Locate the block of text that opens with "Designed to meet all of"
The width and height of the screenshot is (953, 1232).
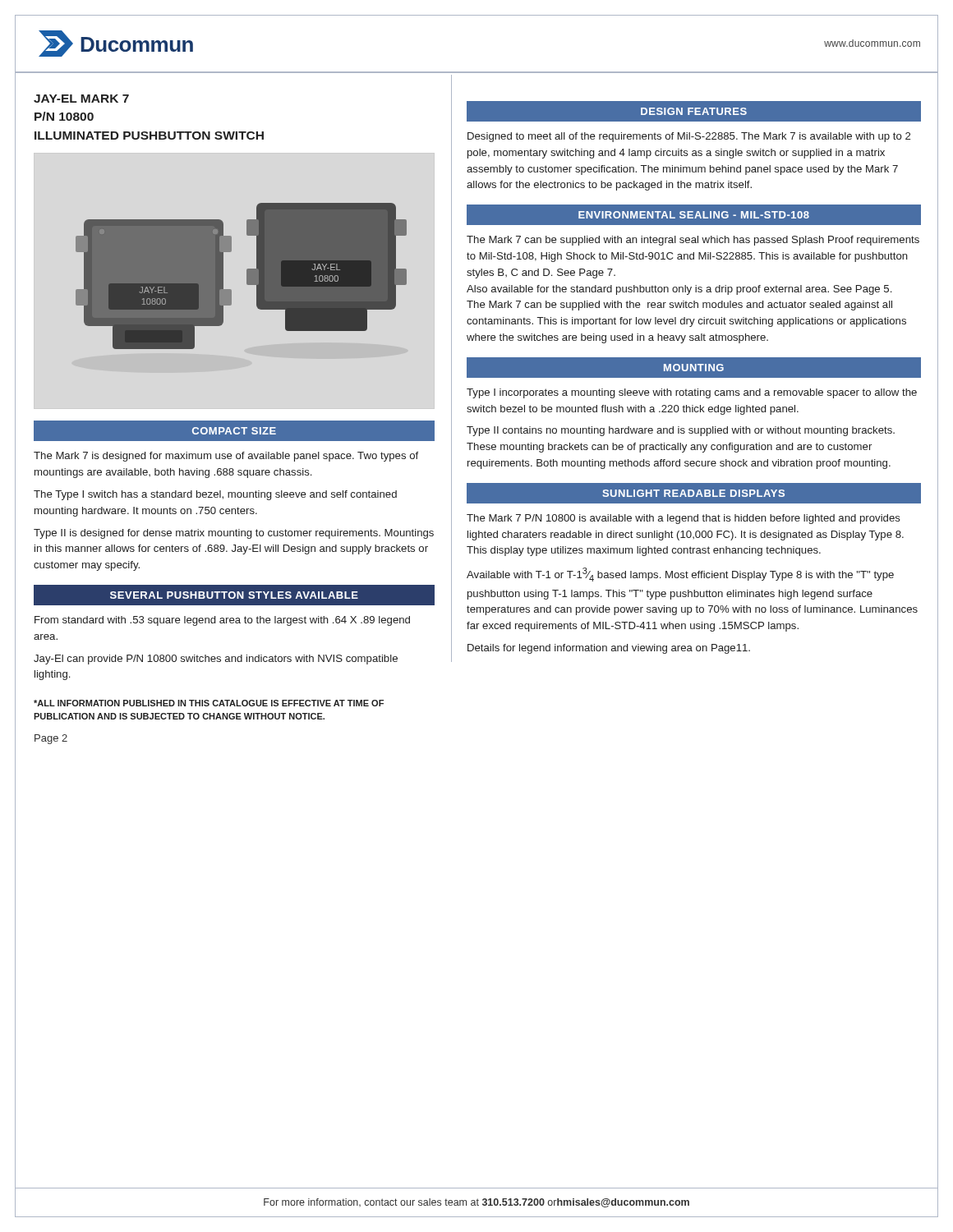pos(694,161)
